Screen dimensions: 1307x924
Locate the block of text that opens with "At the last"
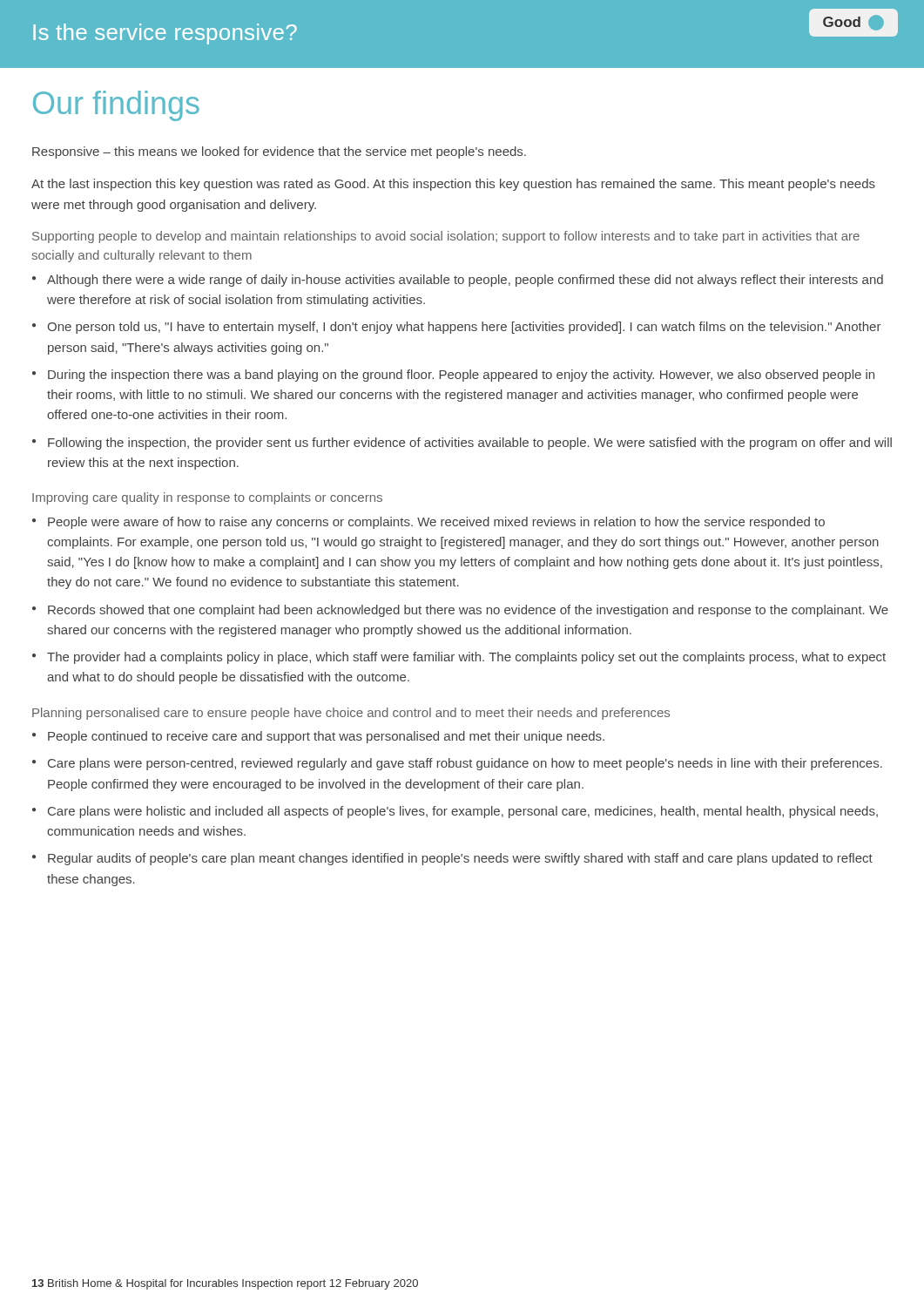[453, 194]
